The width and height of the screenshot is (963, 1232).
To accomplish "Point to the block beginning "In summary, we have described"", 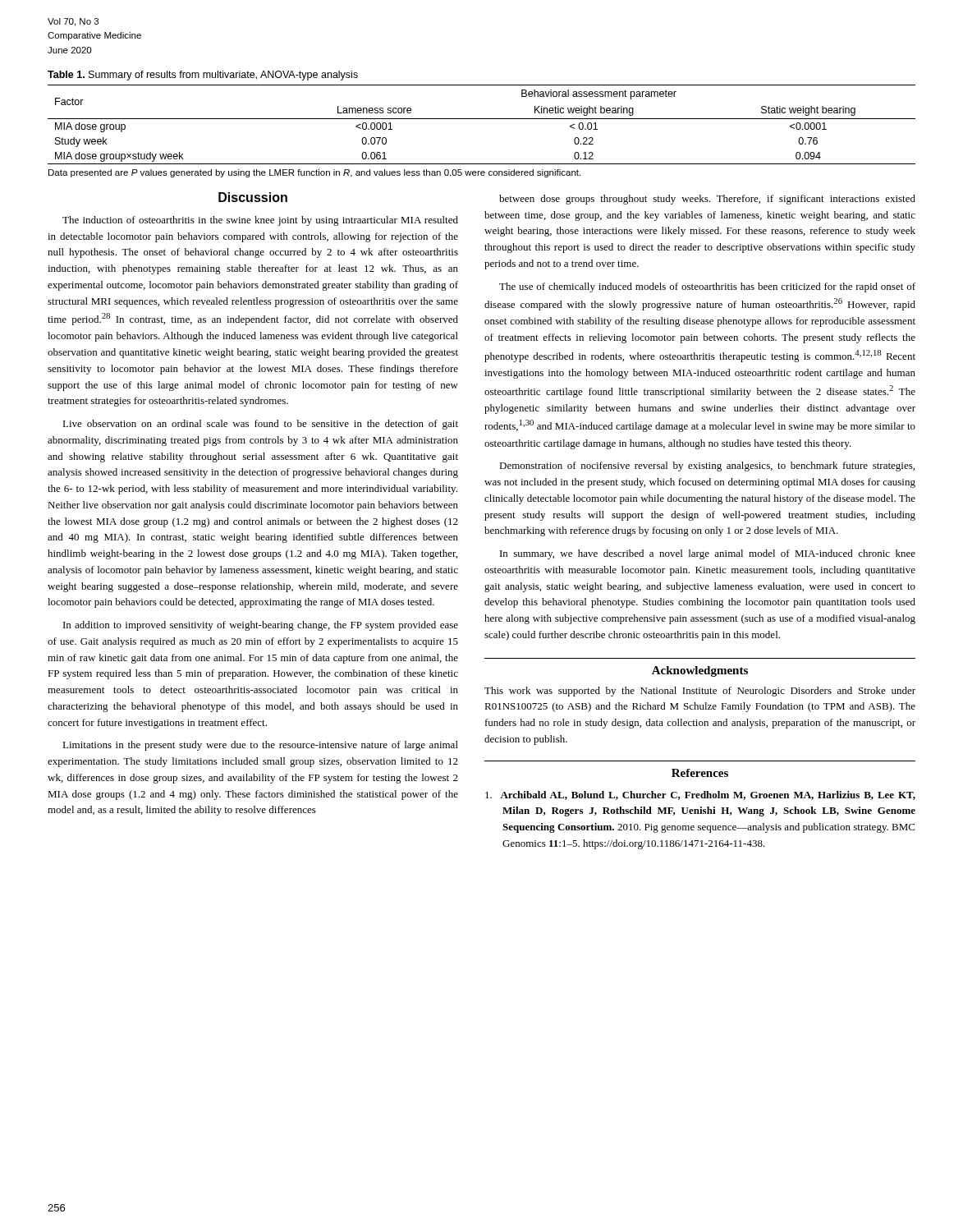I will [700, 594].
